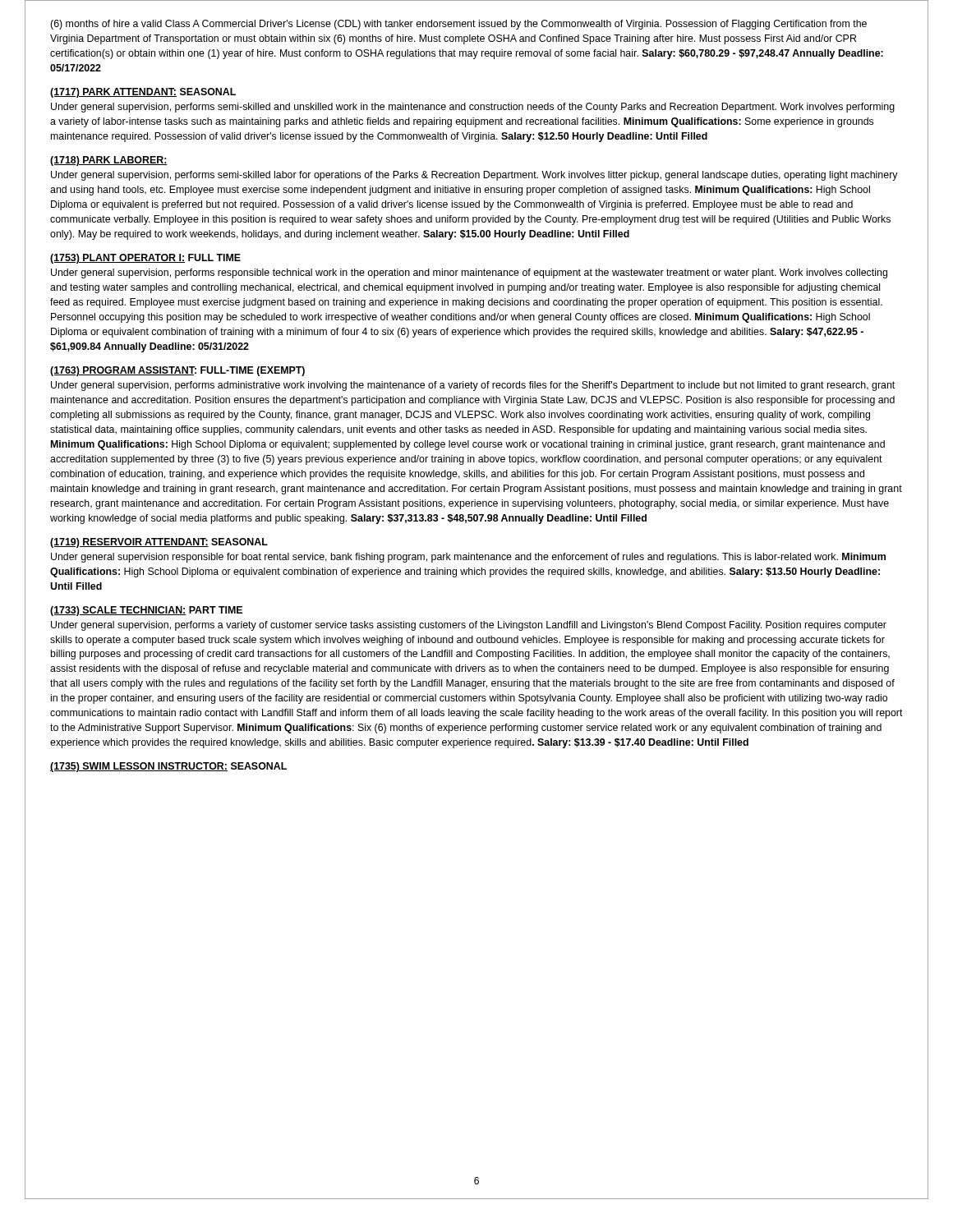Locate the region starting "(1753) PLANT OPERATOR I:"

coord(145,258)
